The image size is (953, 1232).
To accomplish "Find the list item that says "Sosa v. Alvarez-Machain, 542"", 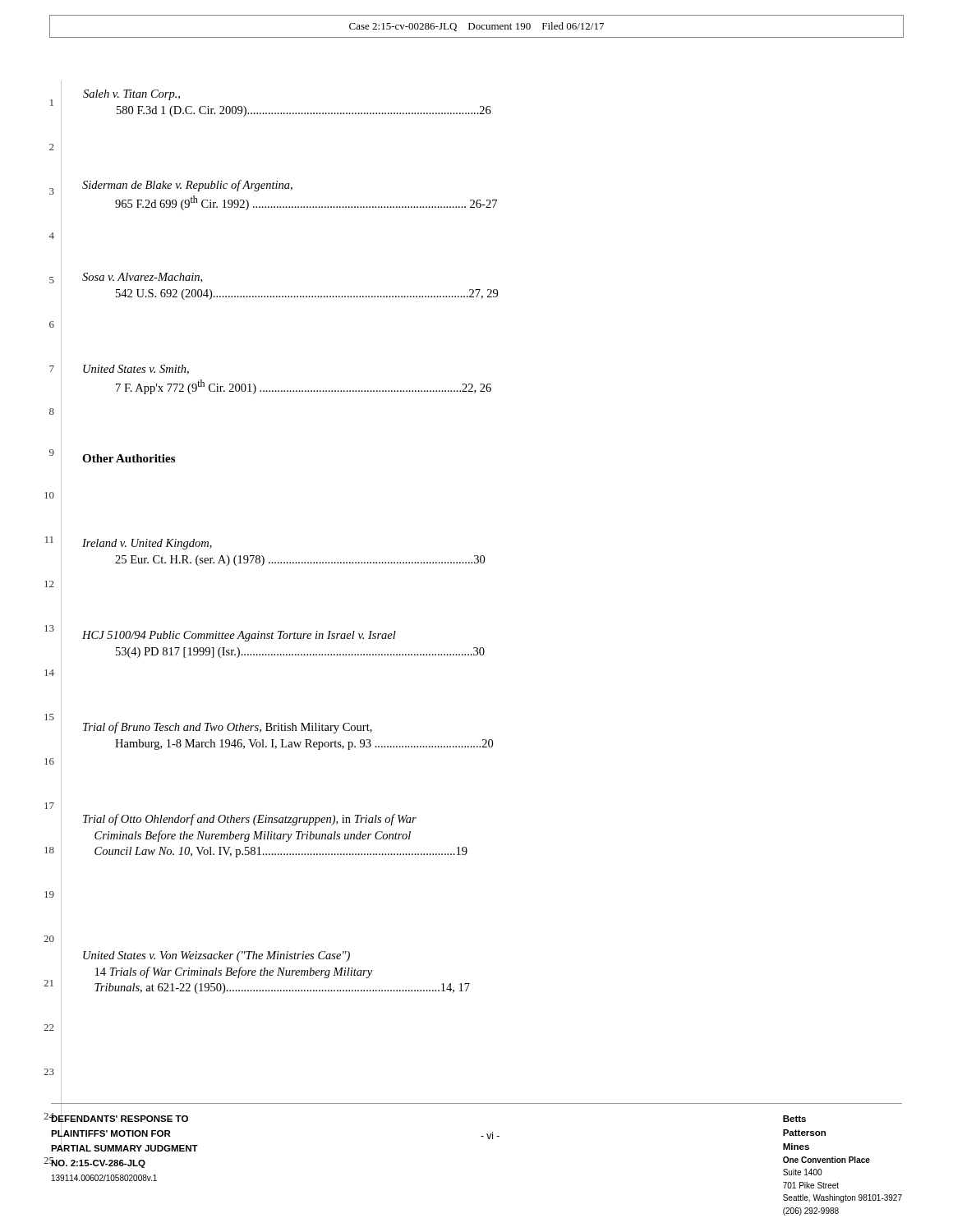I will 290,285.
